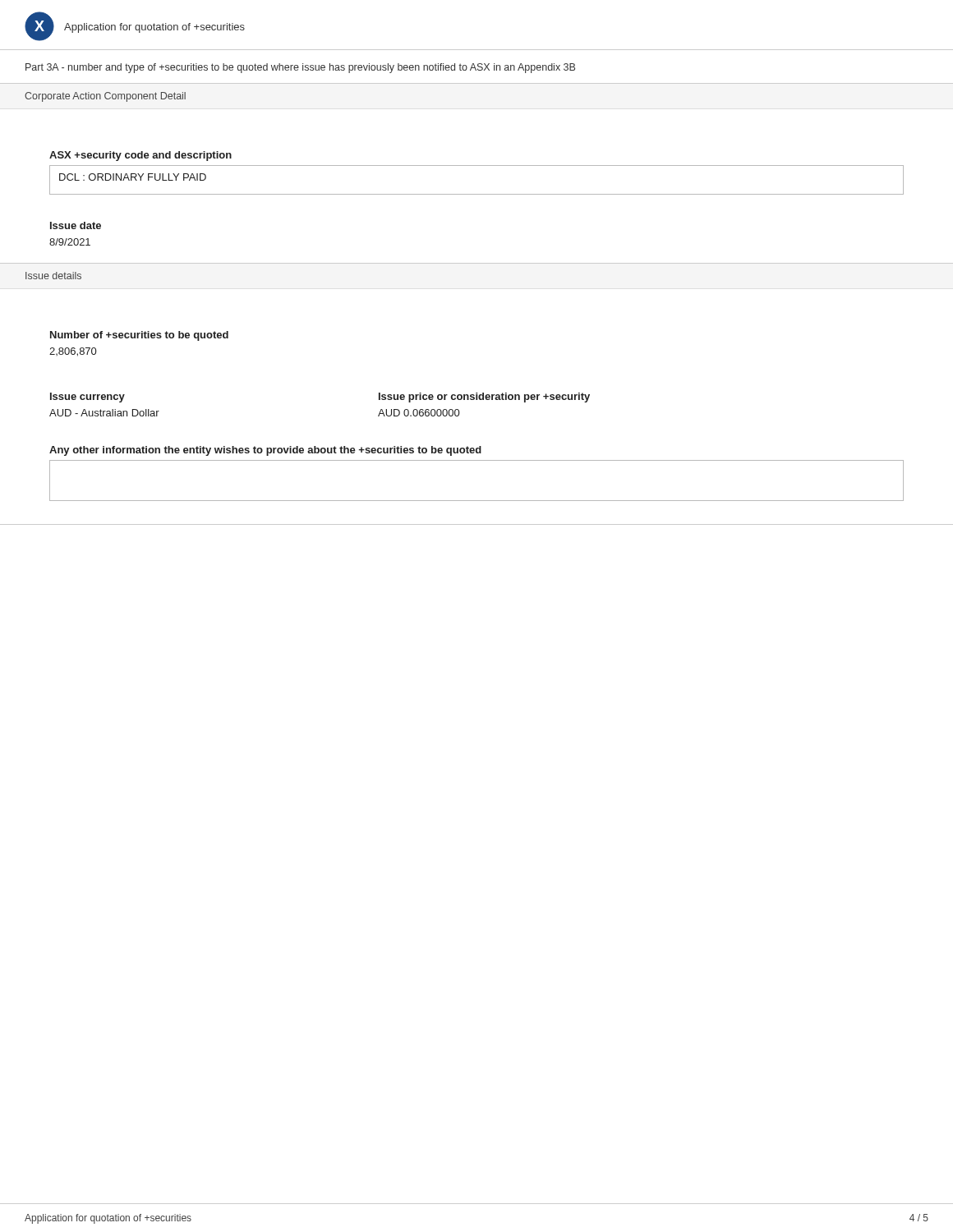The height and width of the screenshot is (1232, 953).
Task: Locate the text that says "Issue date 8/9/2021"
Action: click(x=76, y=225)
